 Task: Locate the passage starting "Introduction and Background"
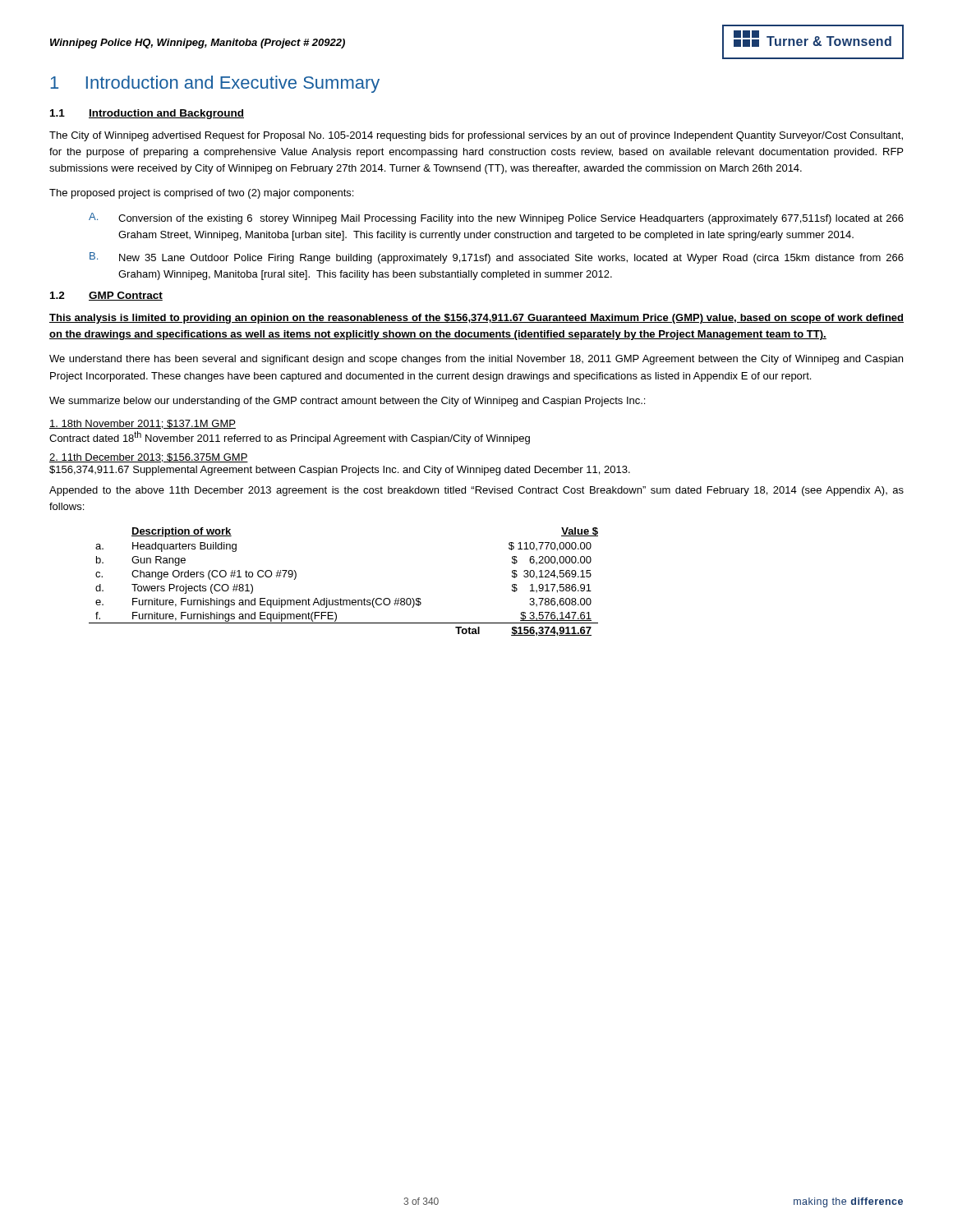pyautogui.click(x=166, y=113)
